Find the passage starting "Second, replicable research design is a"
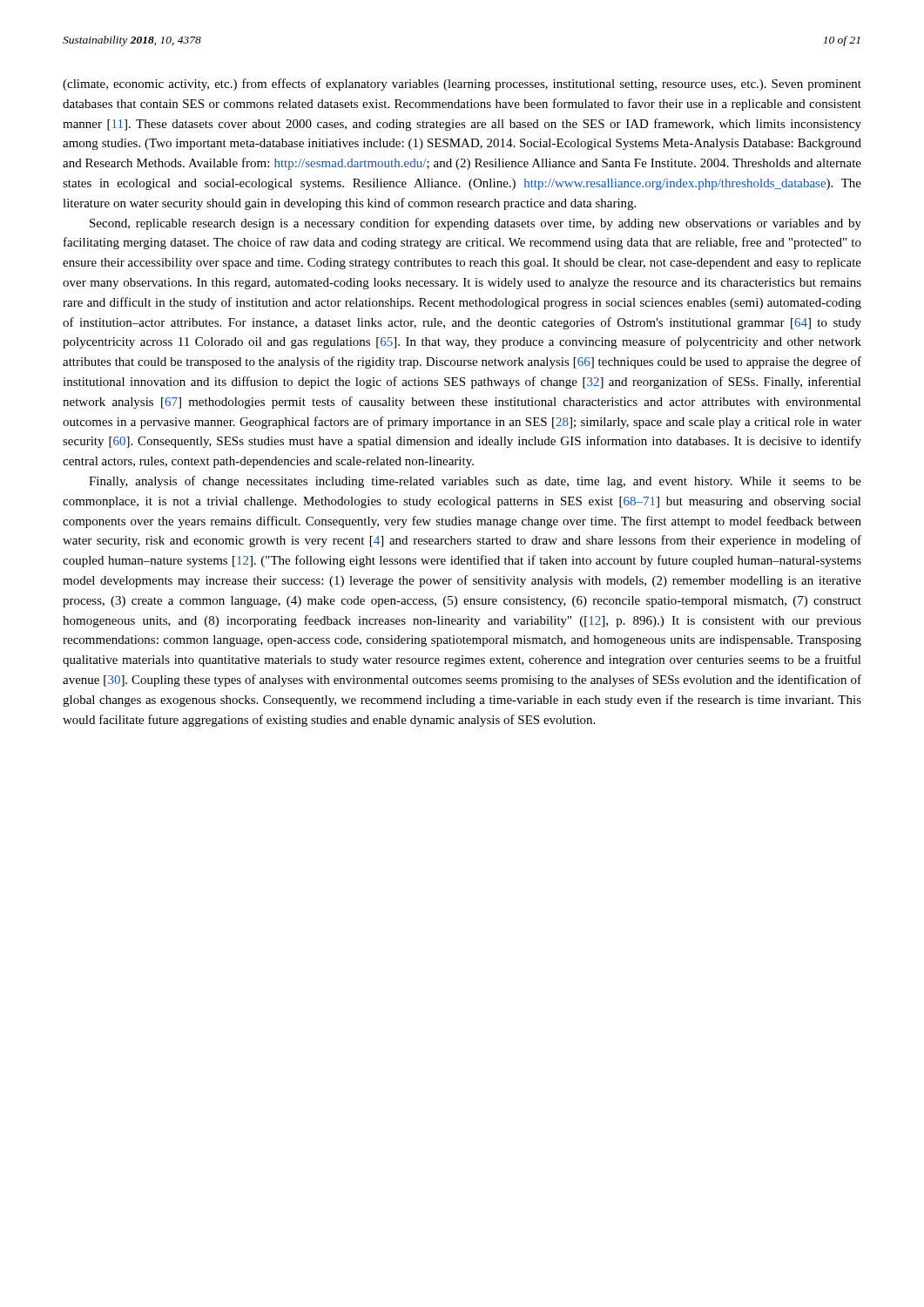The image size is (924, 1307). coord(462,342)
